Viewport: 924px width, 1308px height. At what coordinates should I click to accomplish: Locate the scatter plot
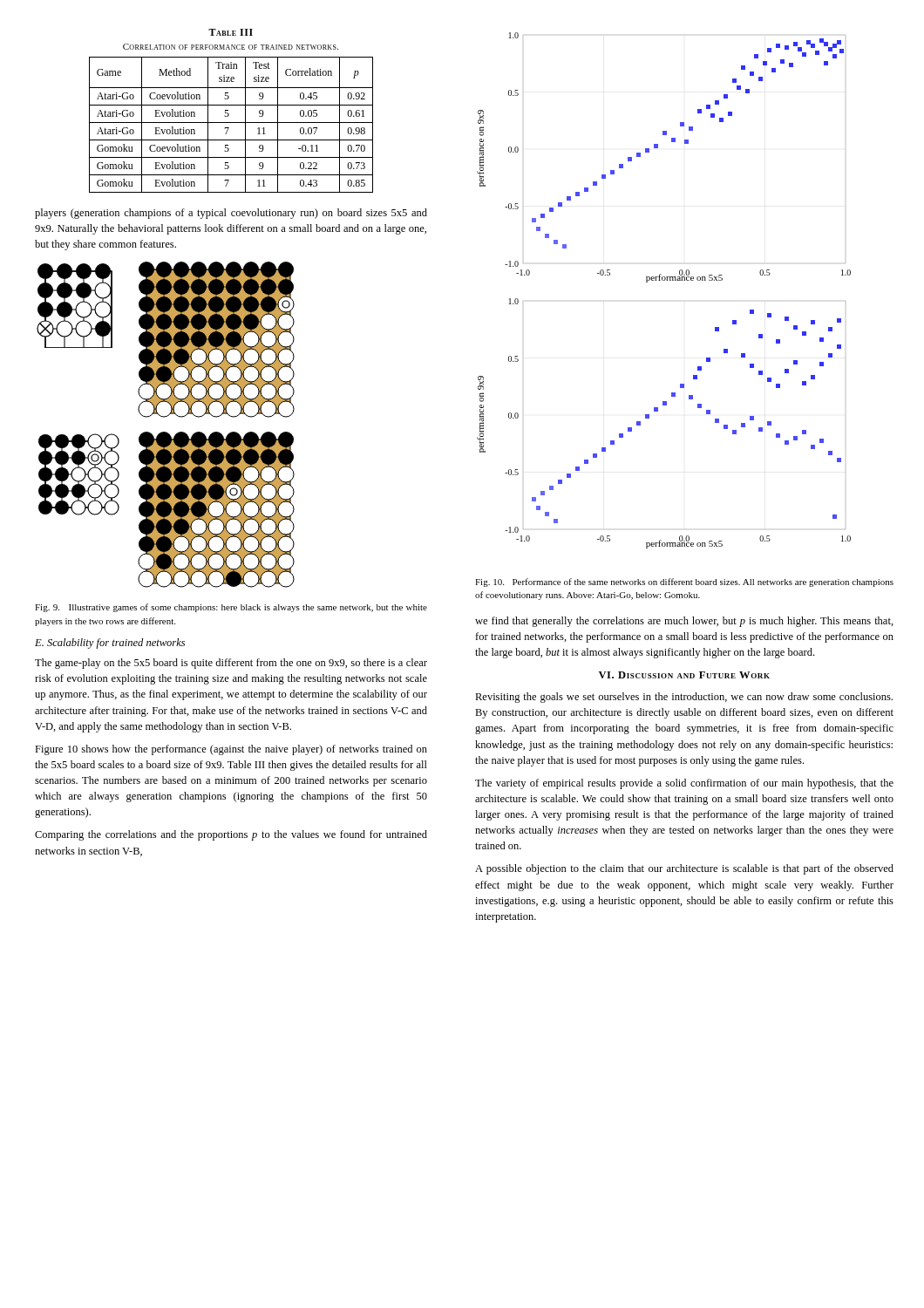(x=684, y=298)
